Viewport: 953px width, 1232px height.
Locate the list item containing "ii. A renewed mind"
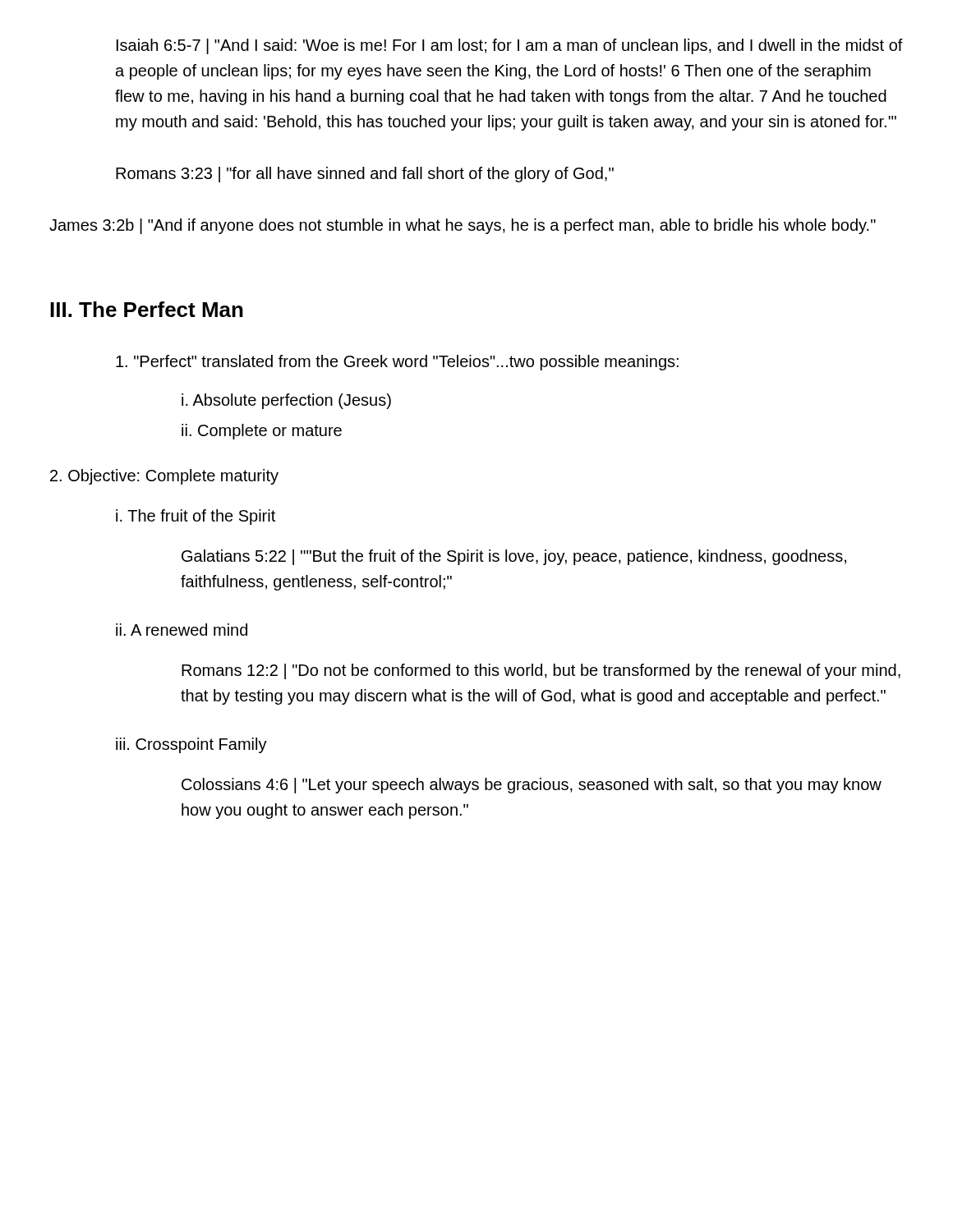point(182,630)
